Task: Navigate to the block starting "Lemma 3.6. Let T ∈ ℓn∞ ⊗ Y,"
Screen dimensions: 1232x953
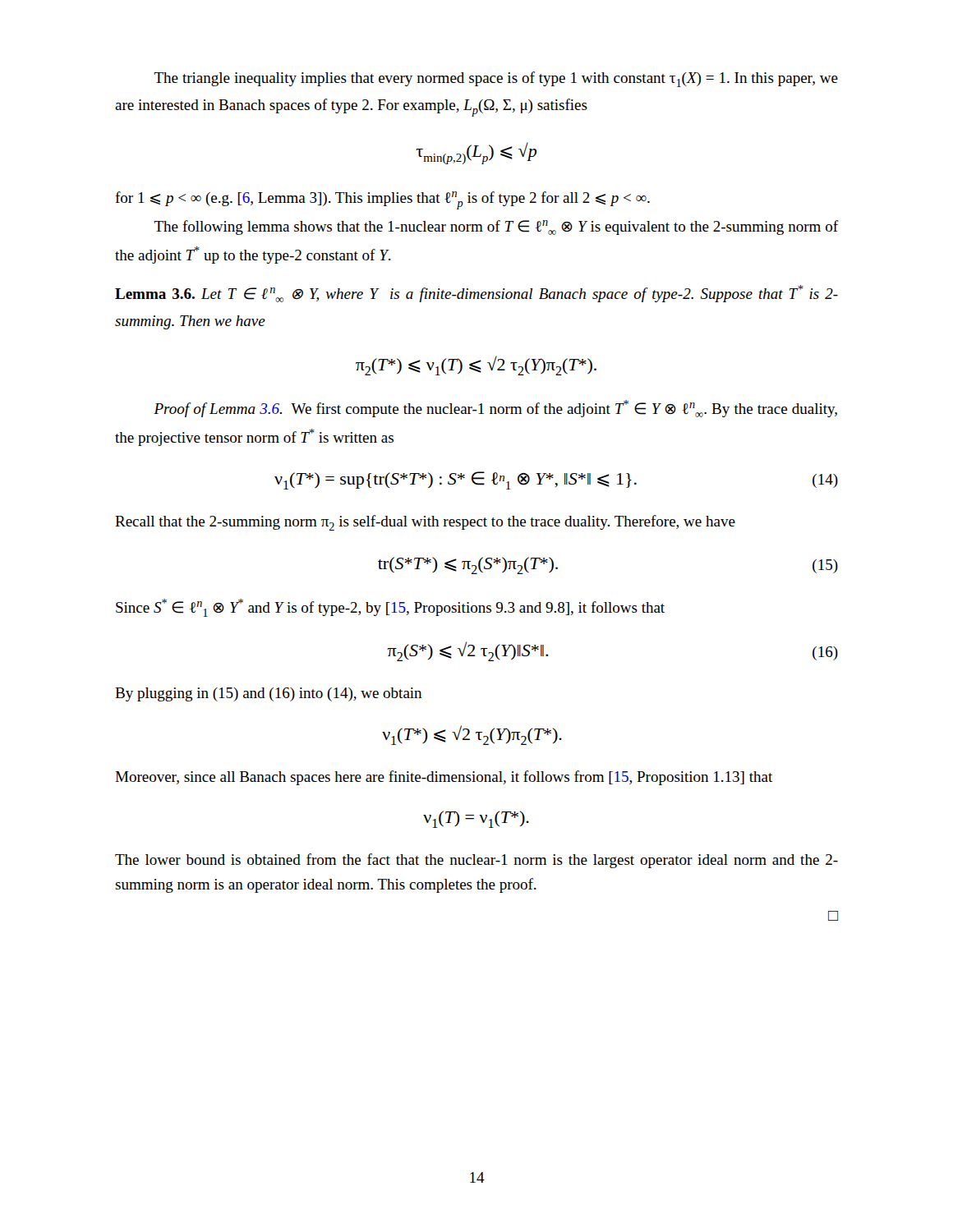Action: (x=476, y=307)
